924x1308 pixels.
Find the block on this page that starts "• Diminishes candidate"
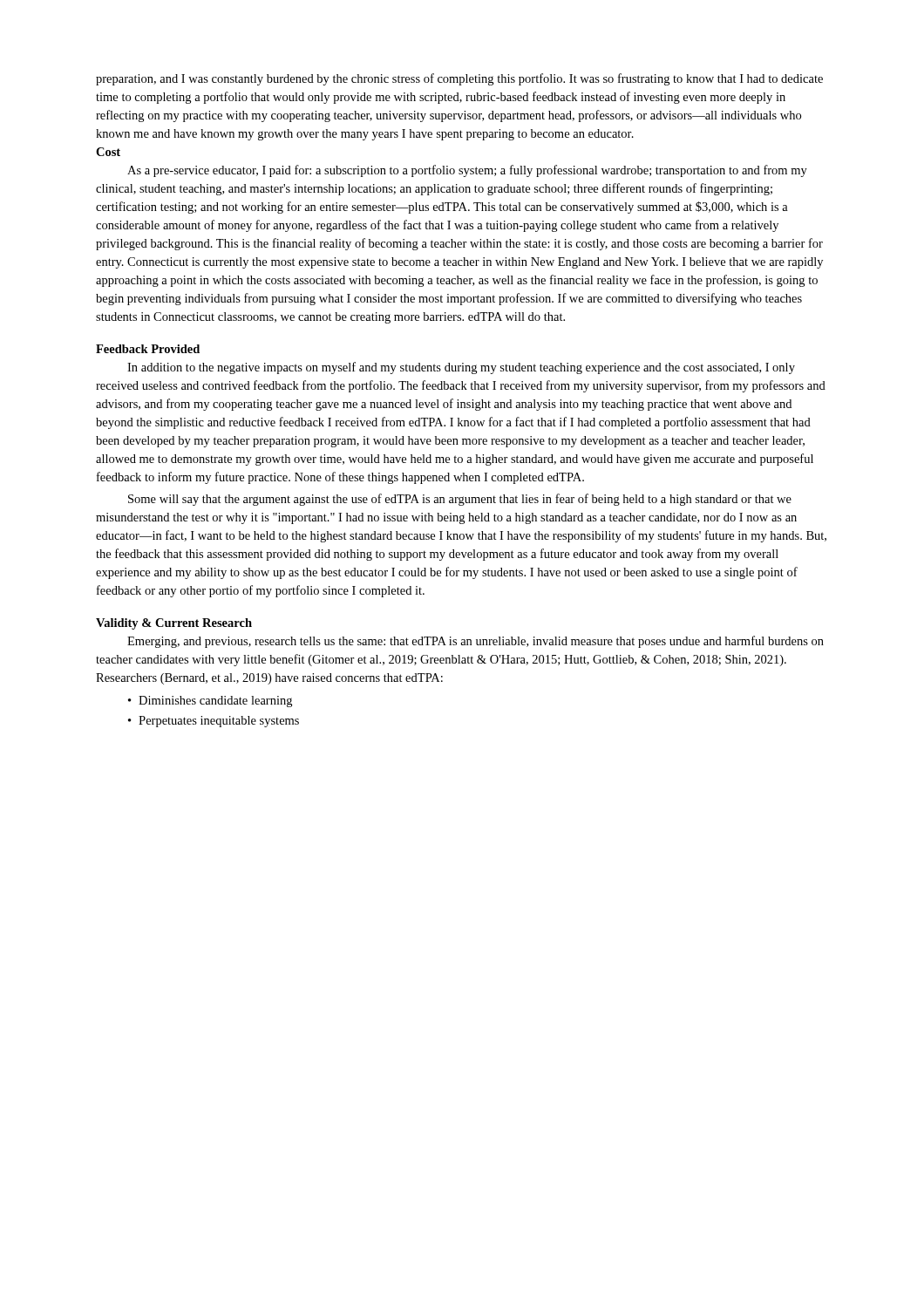pyautogui.click(x=210, y=702)
